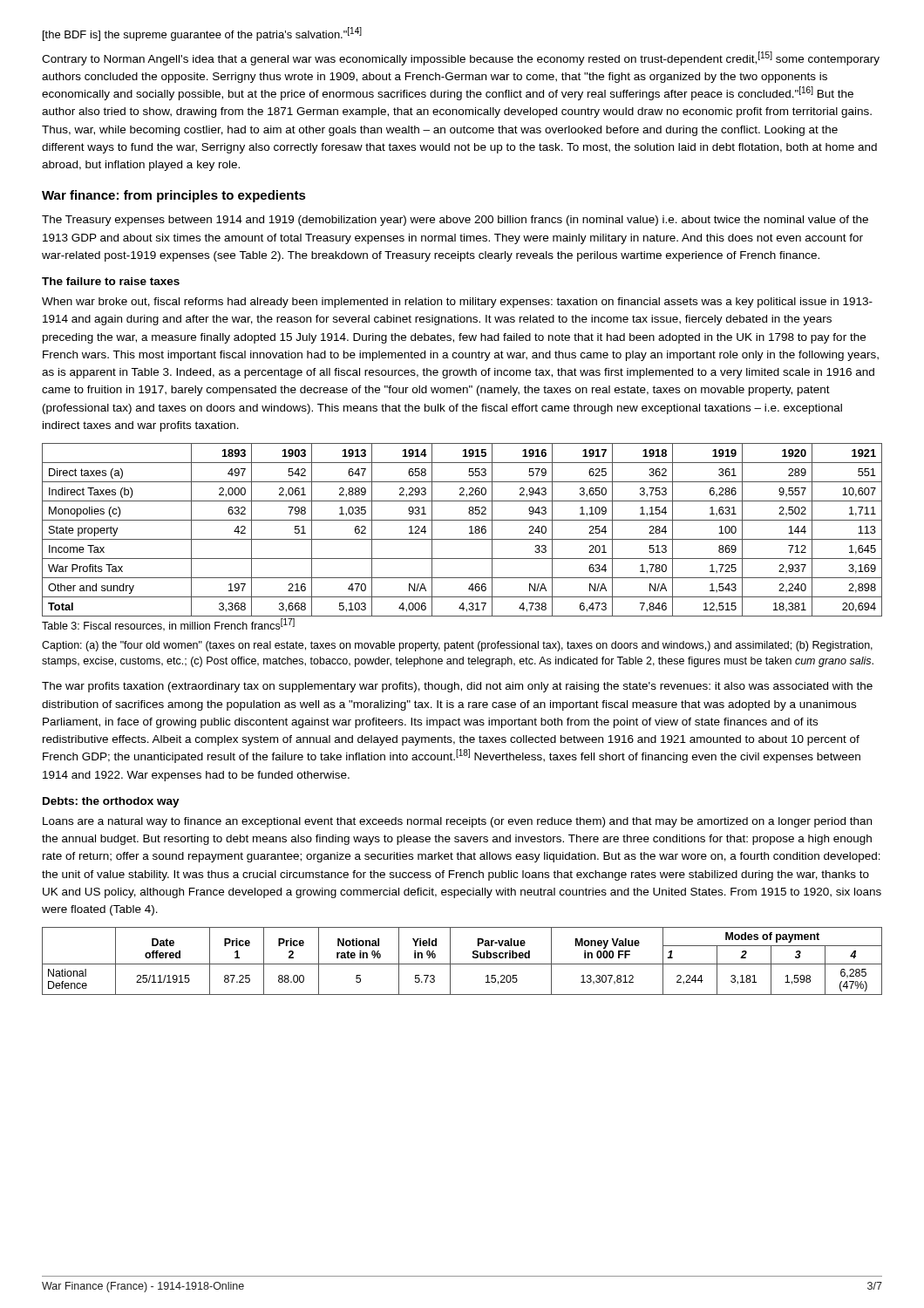
Task: Point to the region starting "When war broke out, fiscal"
Action: (x=461, y=363)
